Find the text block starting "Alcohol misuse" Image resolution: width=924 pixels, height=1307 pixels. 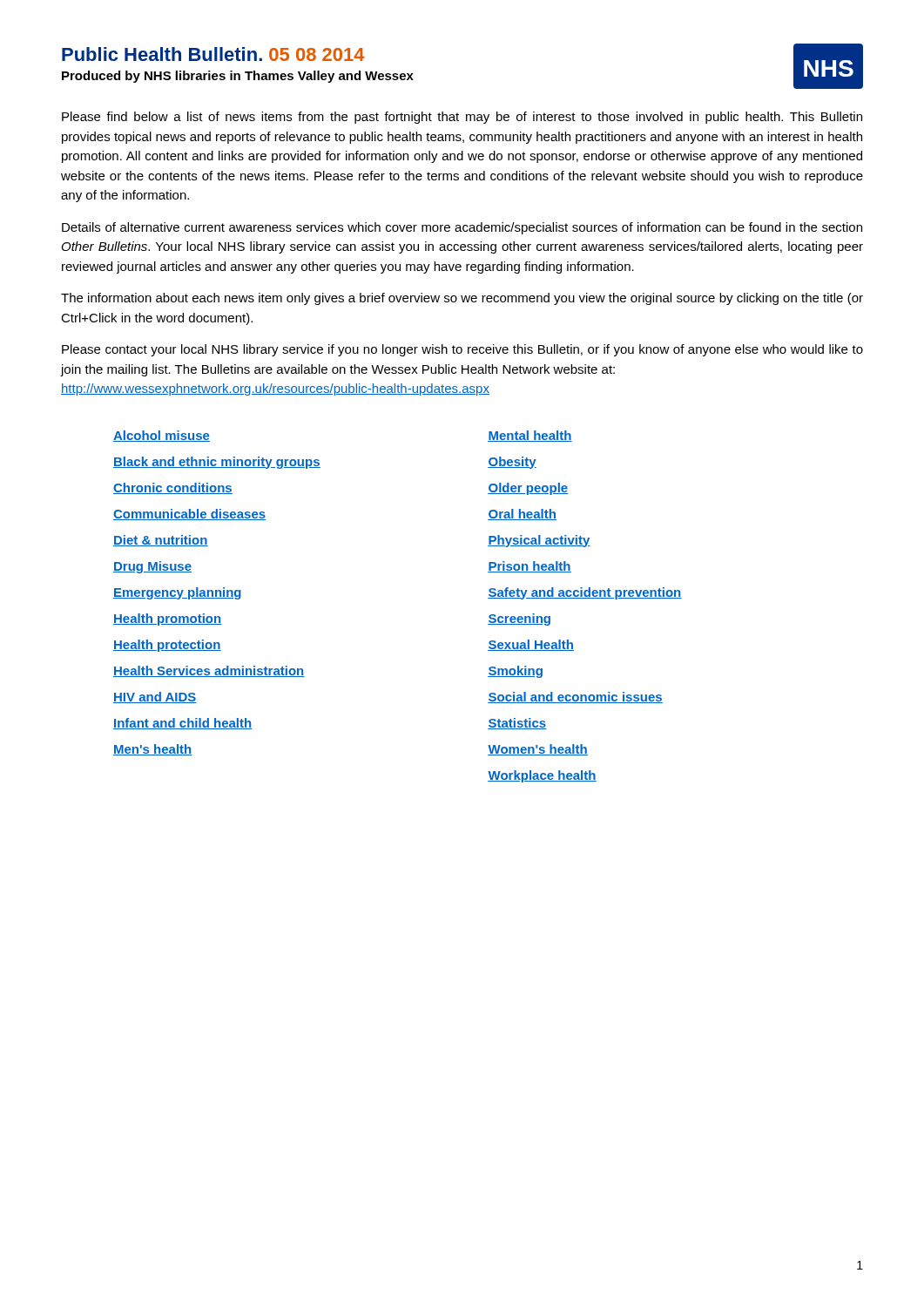(161, 435)
